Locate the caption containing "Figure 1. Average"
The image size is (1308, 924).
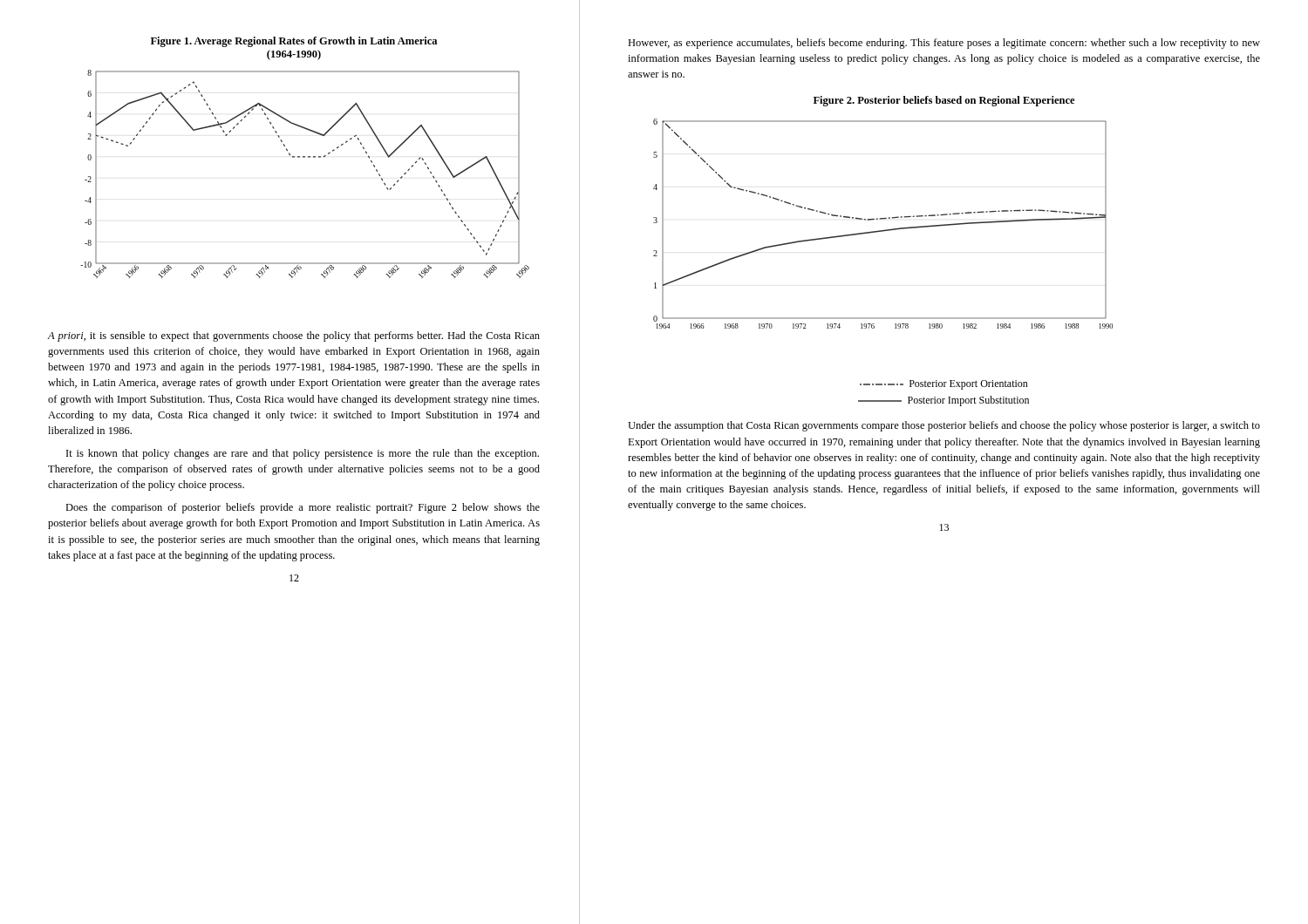pos(294,47)
